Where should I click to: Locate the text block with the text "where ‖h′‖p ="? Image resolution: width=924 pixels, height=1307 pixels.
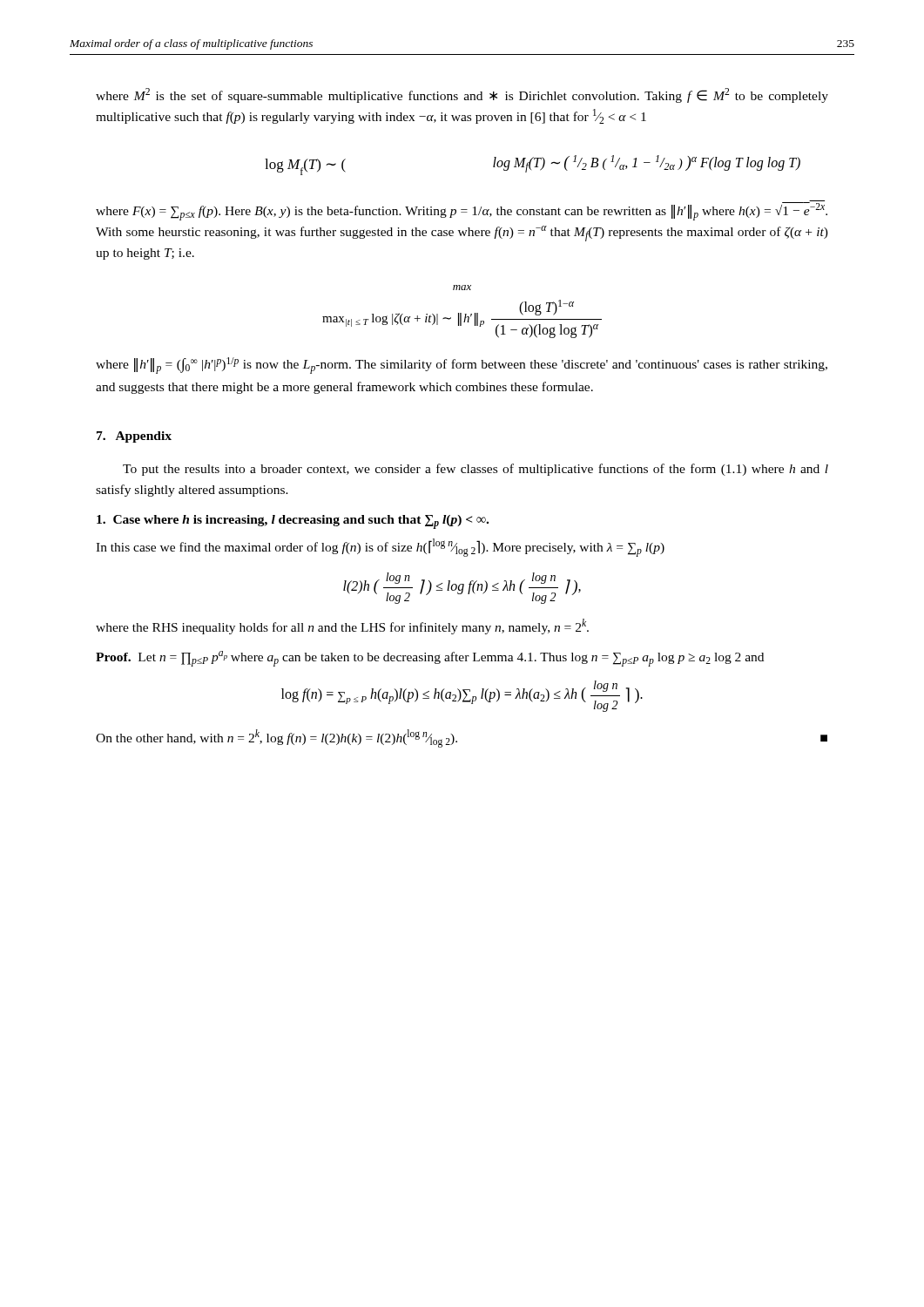pos(462,375)
